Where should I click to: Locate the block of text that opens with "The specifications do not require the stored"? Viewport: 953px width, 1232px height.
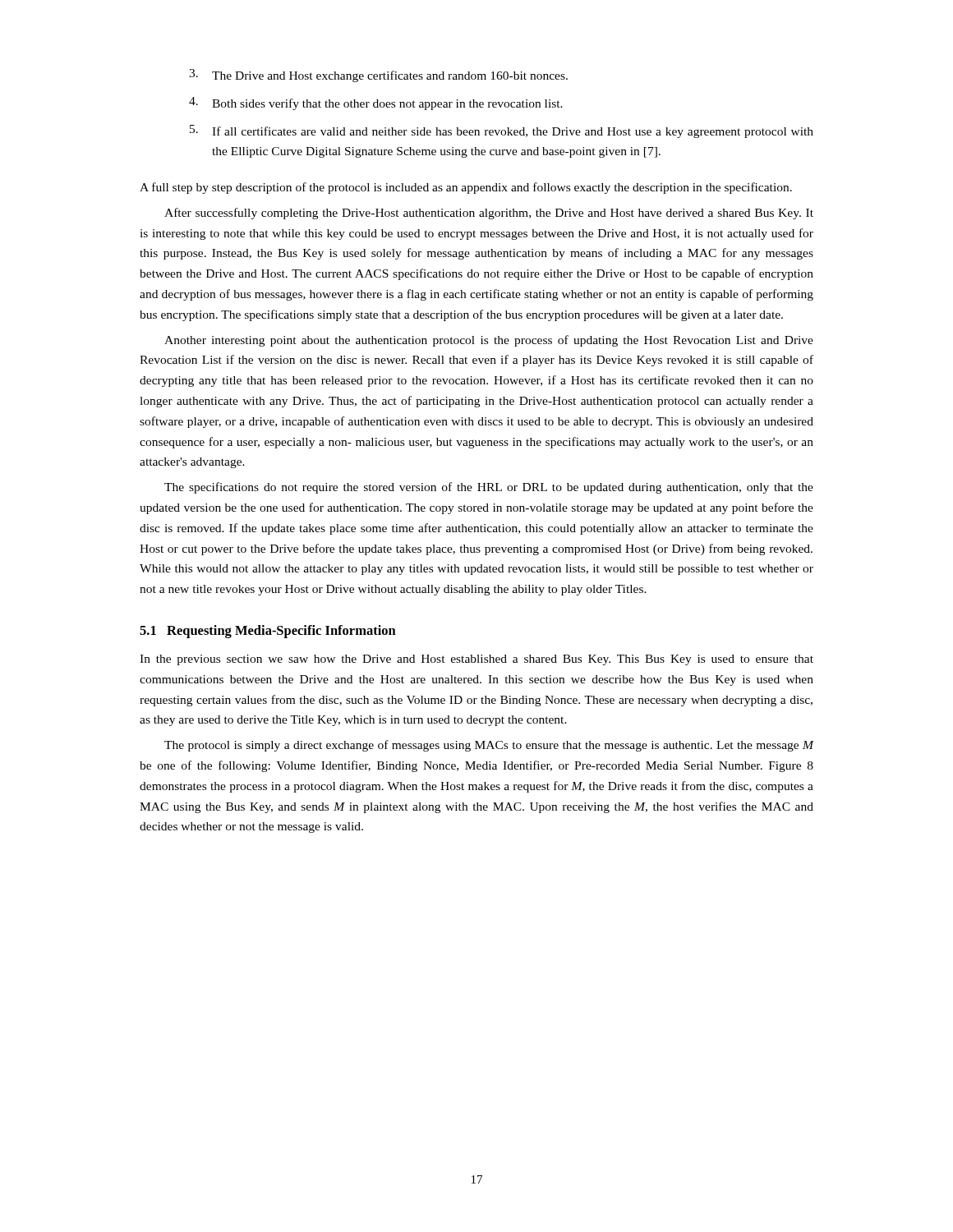click(x=476, y=538)
